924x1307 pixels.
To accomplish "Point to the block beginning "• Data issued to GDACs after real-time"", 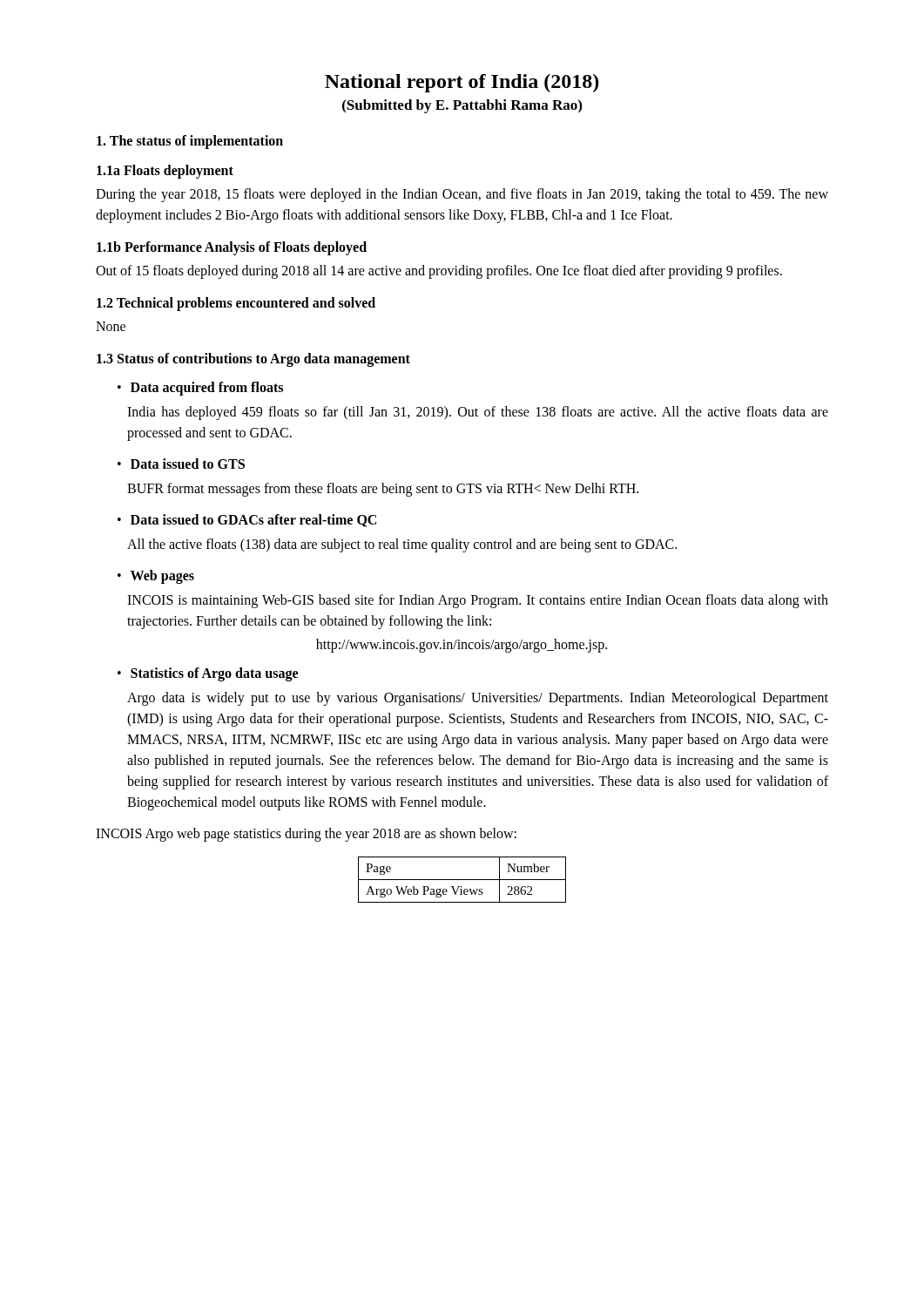I will 462,532.
